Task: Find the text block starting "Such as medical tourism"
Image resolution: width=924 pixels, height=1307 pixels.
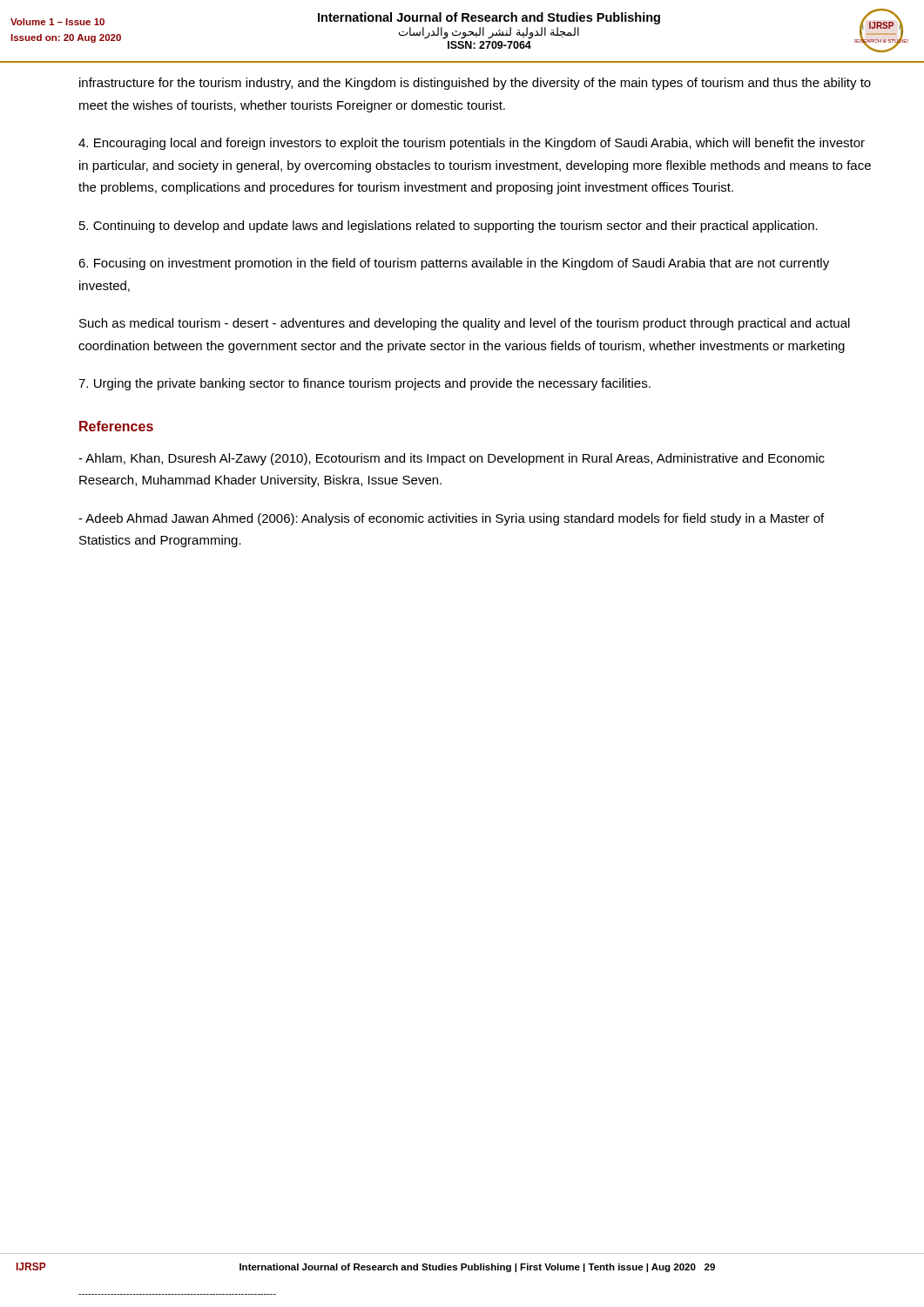Action: (x=464, y=334)
